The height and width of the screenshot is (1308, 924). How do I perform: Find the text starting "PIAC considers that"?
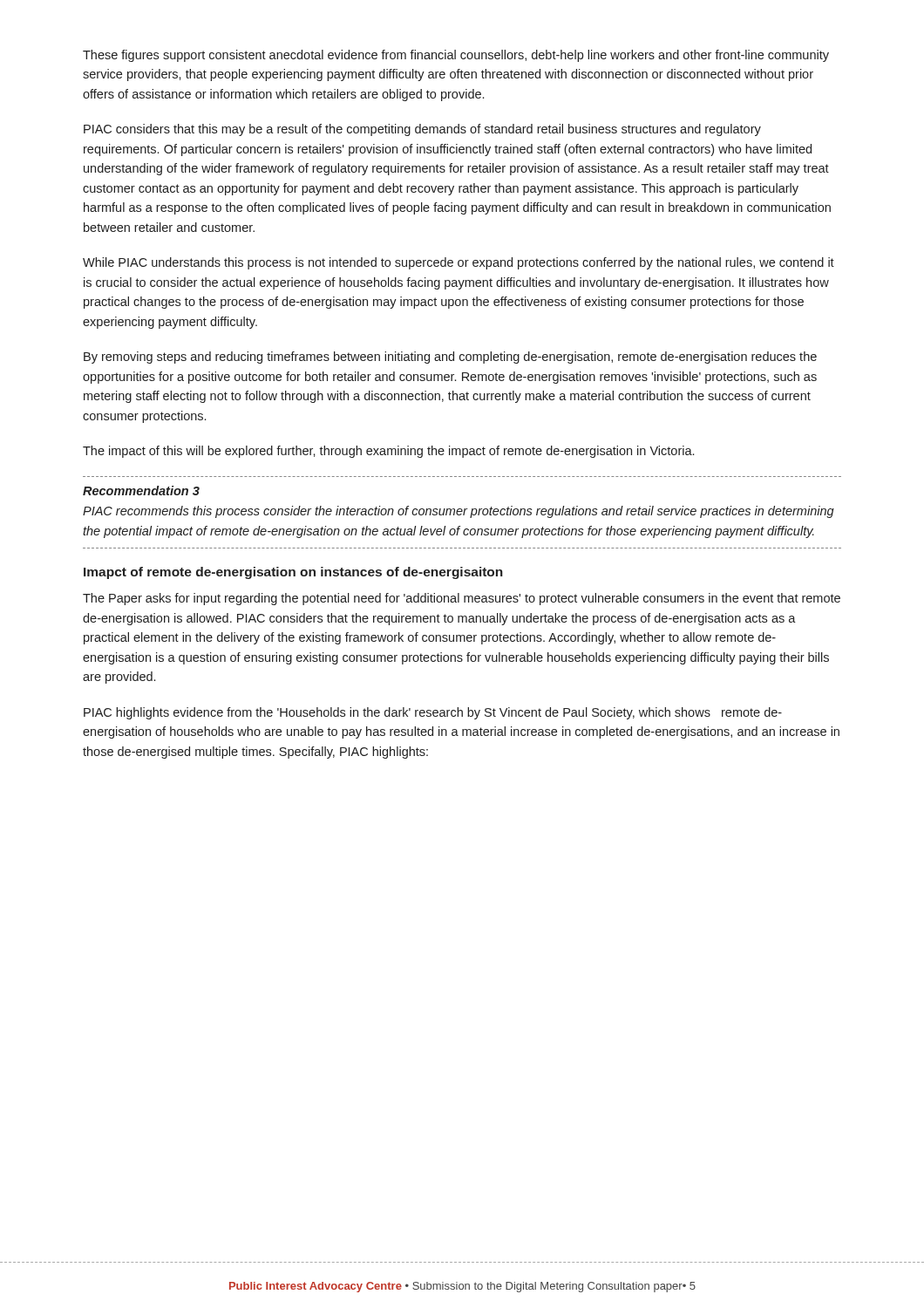[457, 178]
